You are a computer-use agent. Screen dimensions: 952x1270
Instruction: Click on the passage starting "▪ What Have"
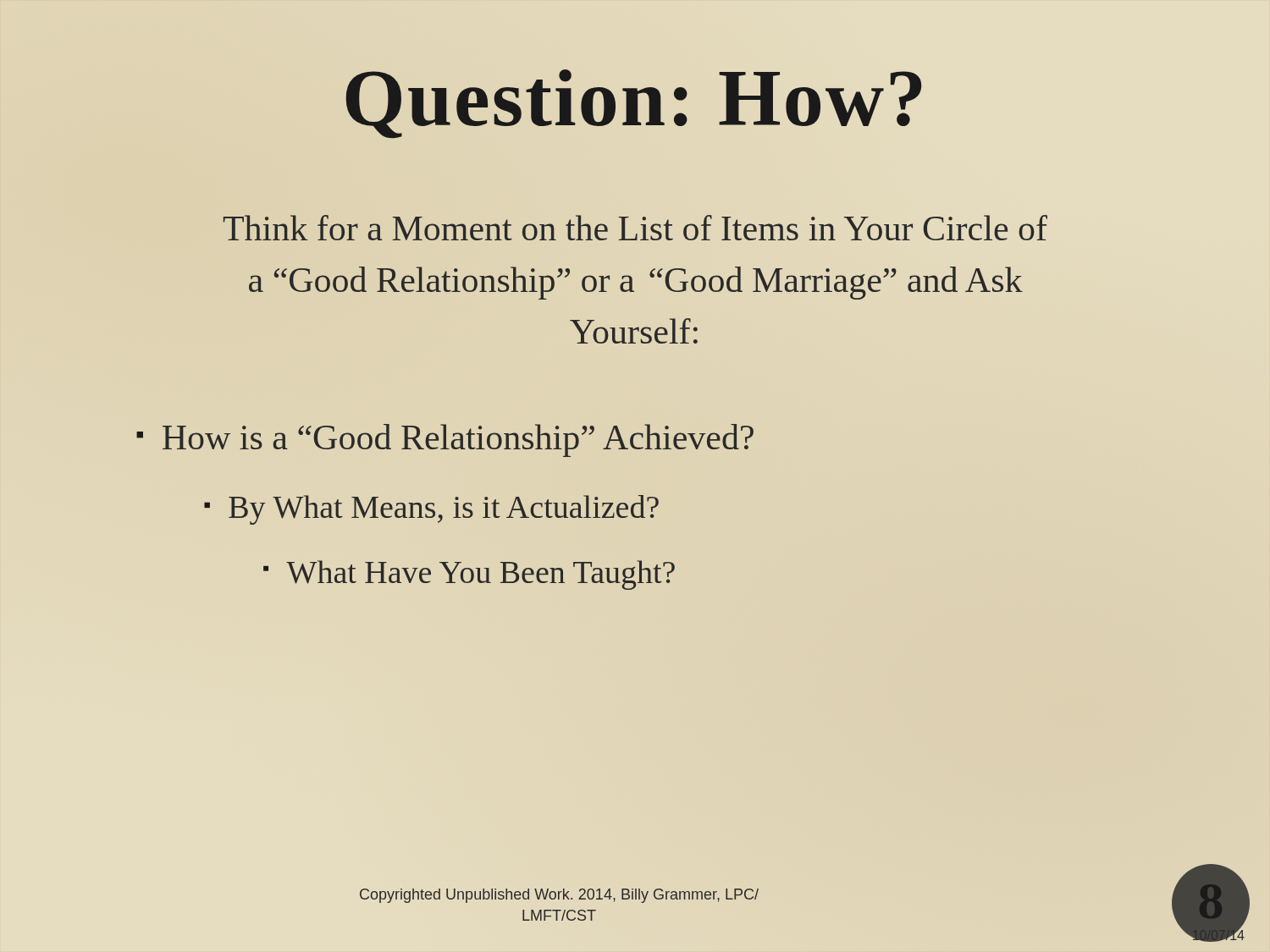pyautogui.click(x=469, y=573)
